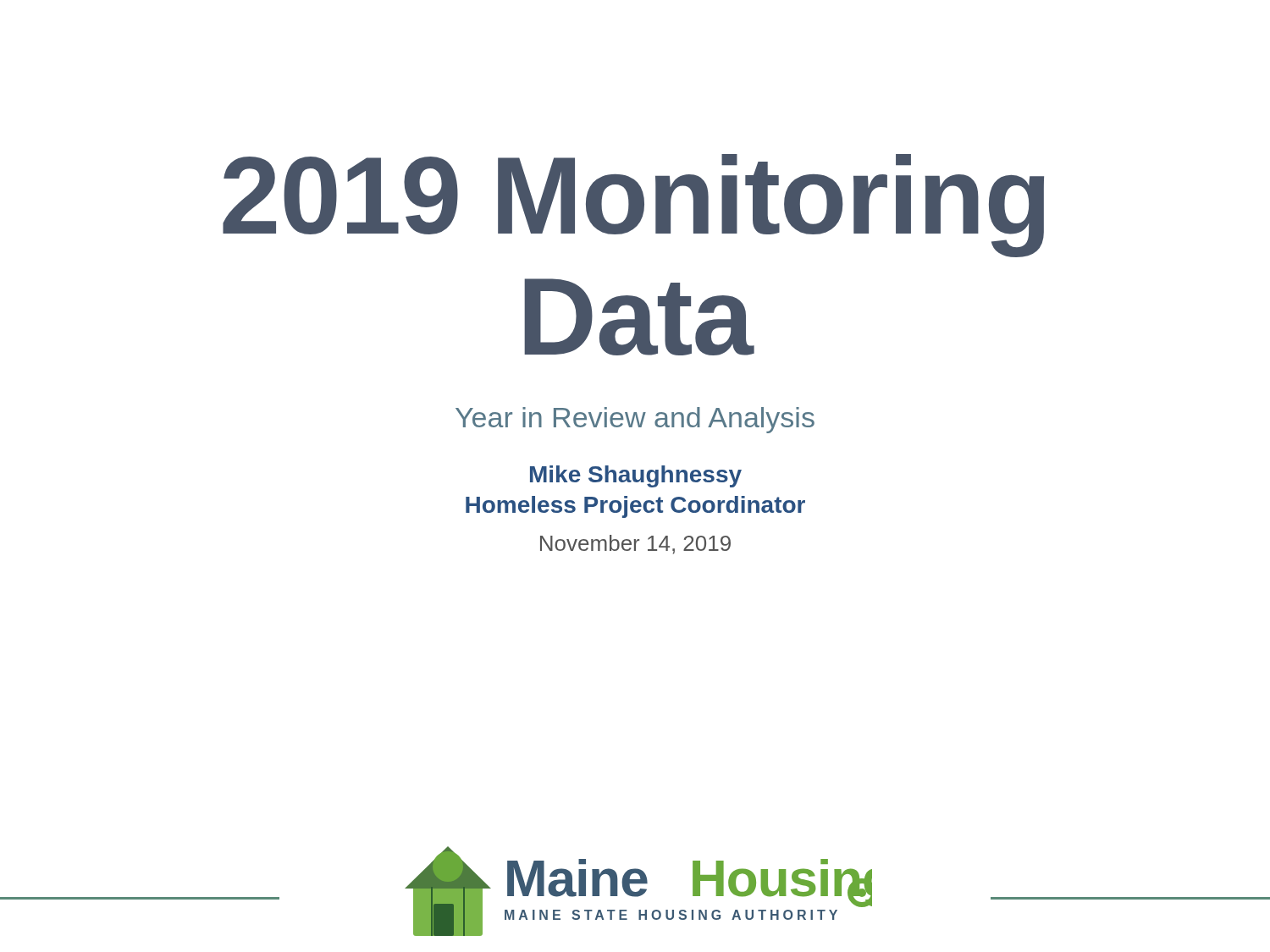Locate the block of text that opens with "Mike Shaughnessy Homeless Project Coordinator"
The height and width of the screenshot is (952, 1270).
635,509
